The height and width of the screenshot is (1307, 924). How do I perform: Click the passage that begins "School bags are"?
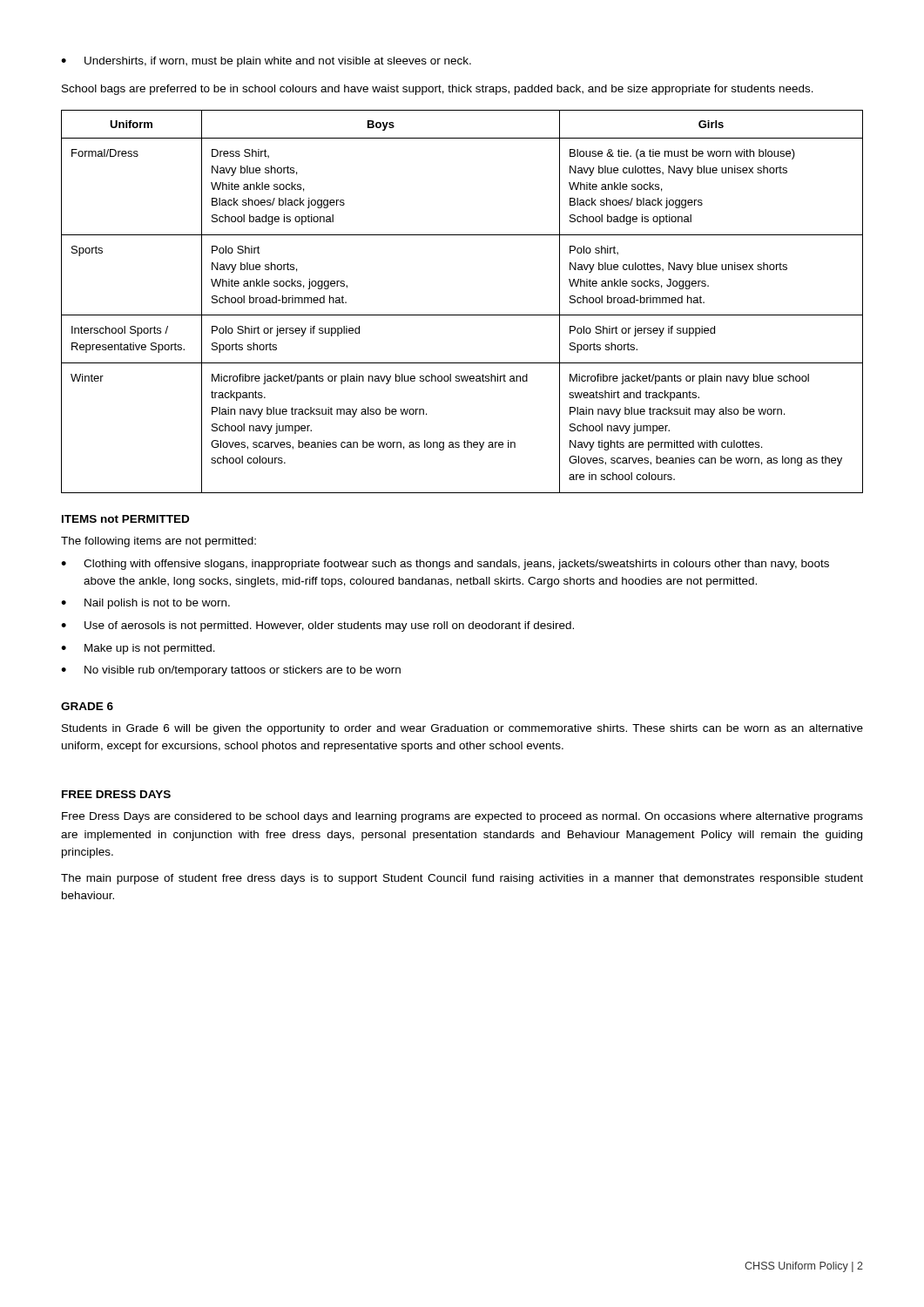pos(437,88)
